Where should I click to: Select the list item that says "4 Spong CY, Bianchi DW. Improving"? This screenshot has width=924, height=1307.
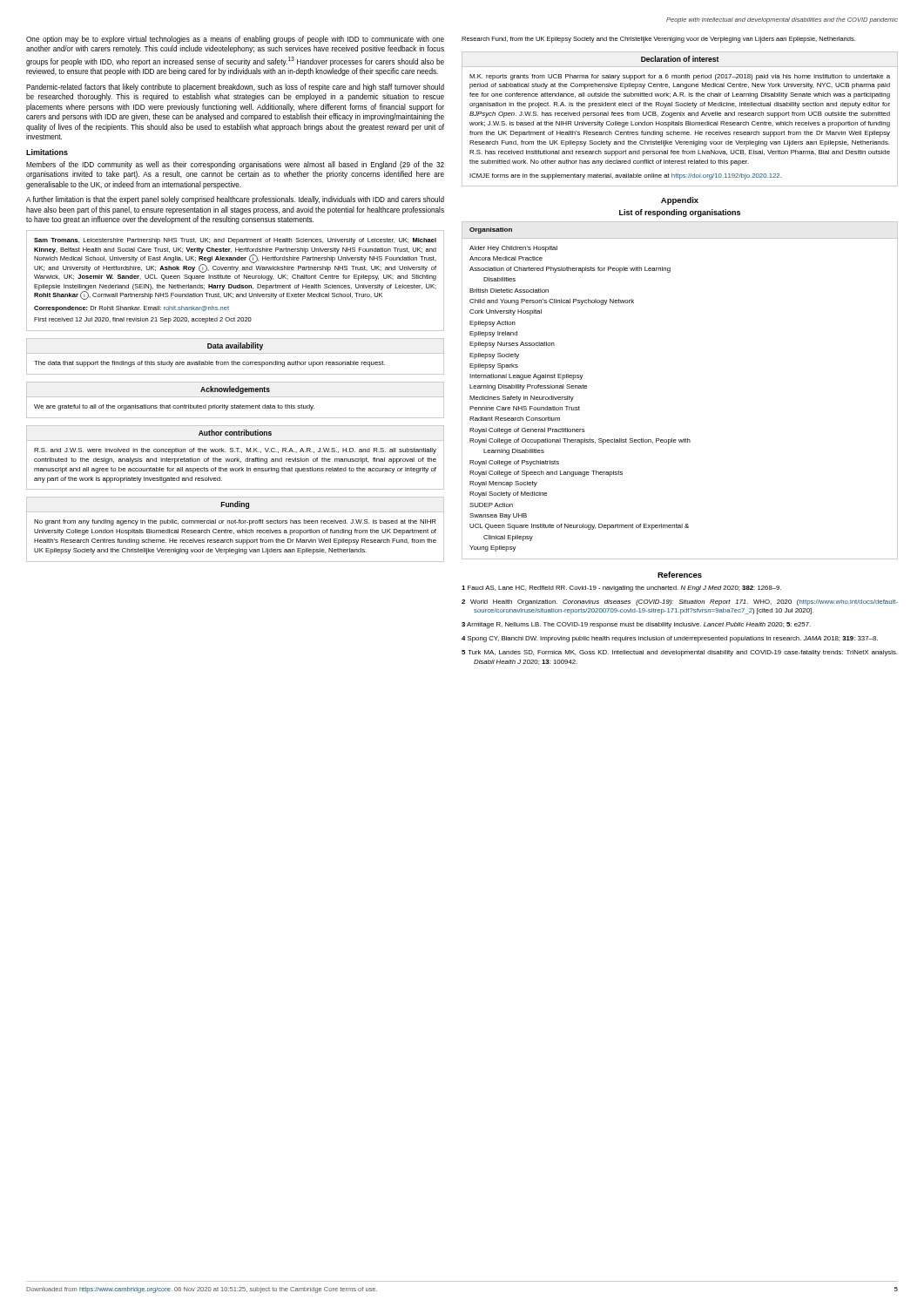click(x=670, y=638)
